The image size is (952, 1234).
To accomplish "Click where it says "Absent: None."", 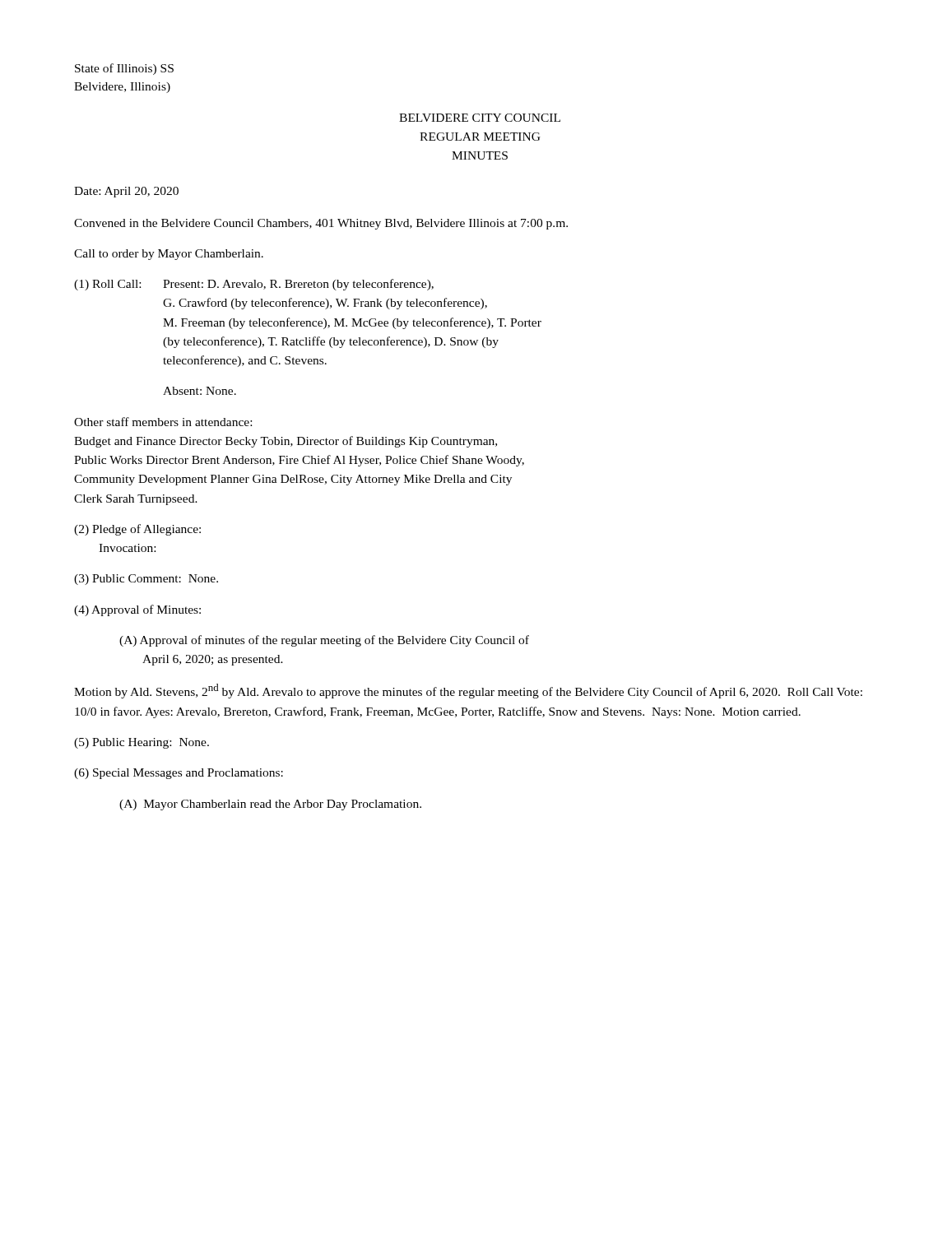I will (x=200, y=391).
